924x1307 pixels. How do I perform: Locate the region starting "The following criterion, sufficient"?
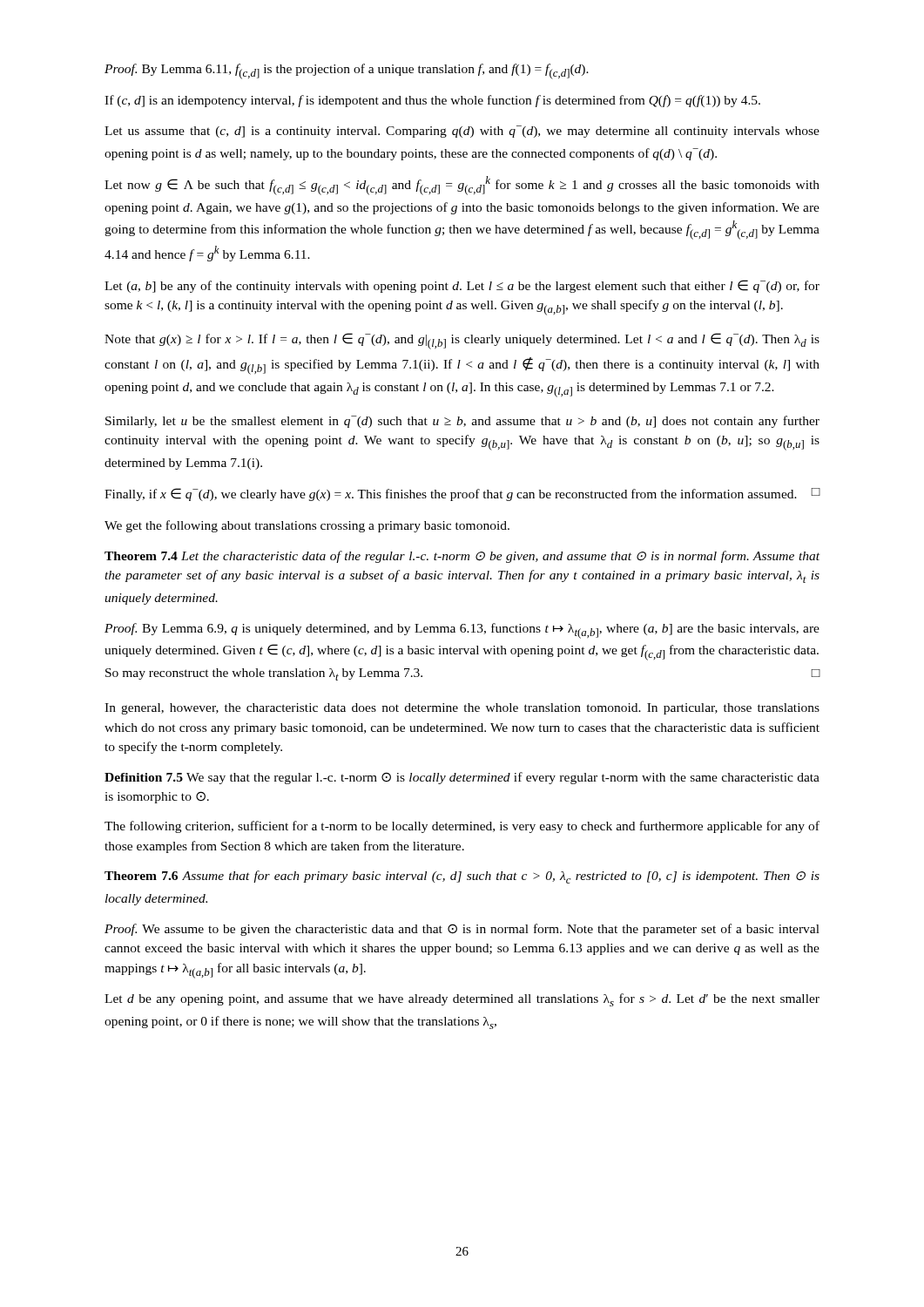click(462, 836)
